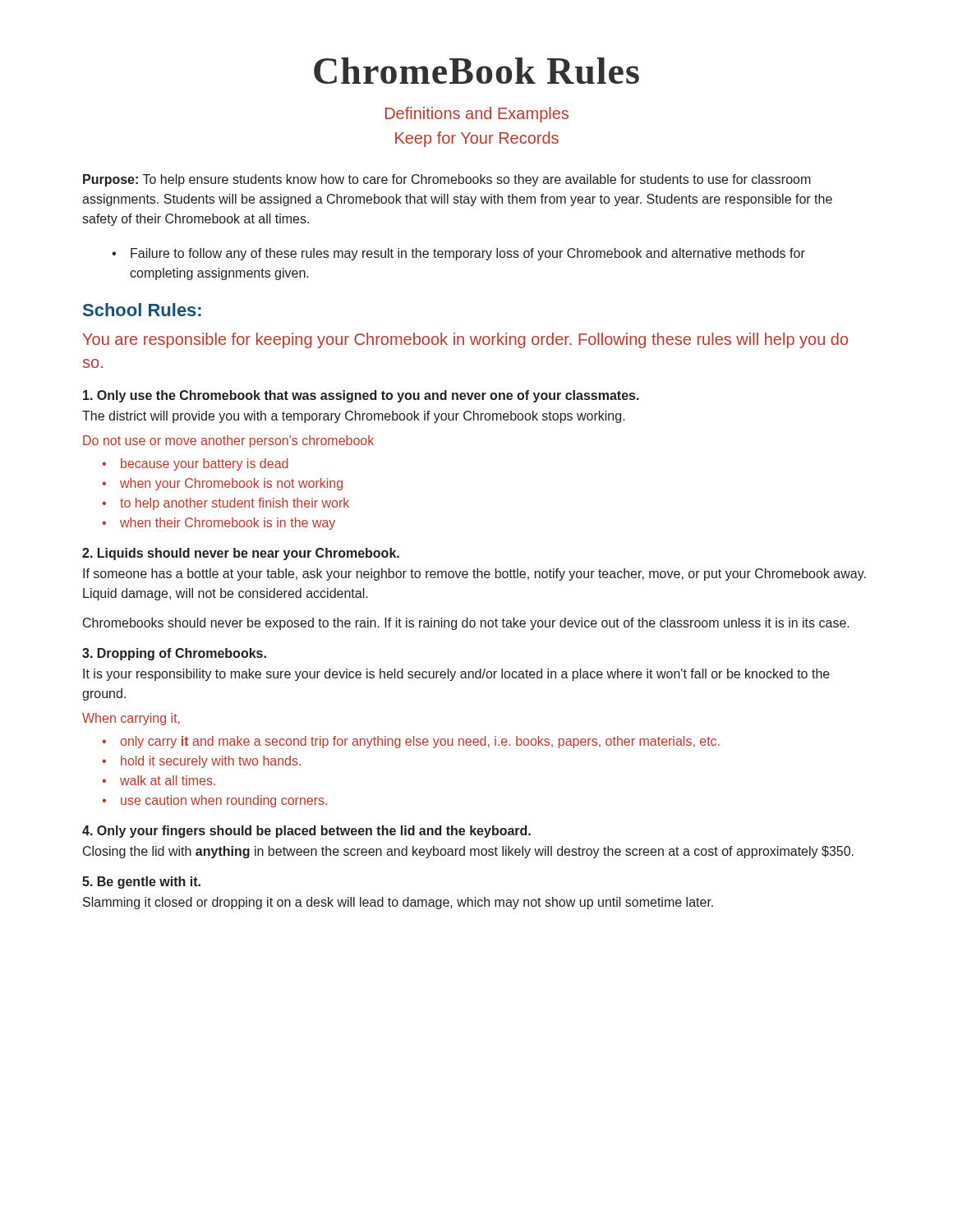
Task: Navigate to the text block starting "Purpose: To help ensure students know how"
Action: [x=476, y=200]
